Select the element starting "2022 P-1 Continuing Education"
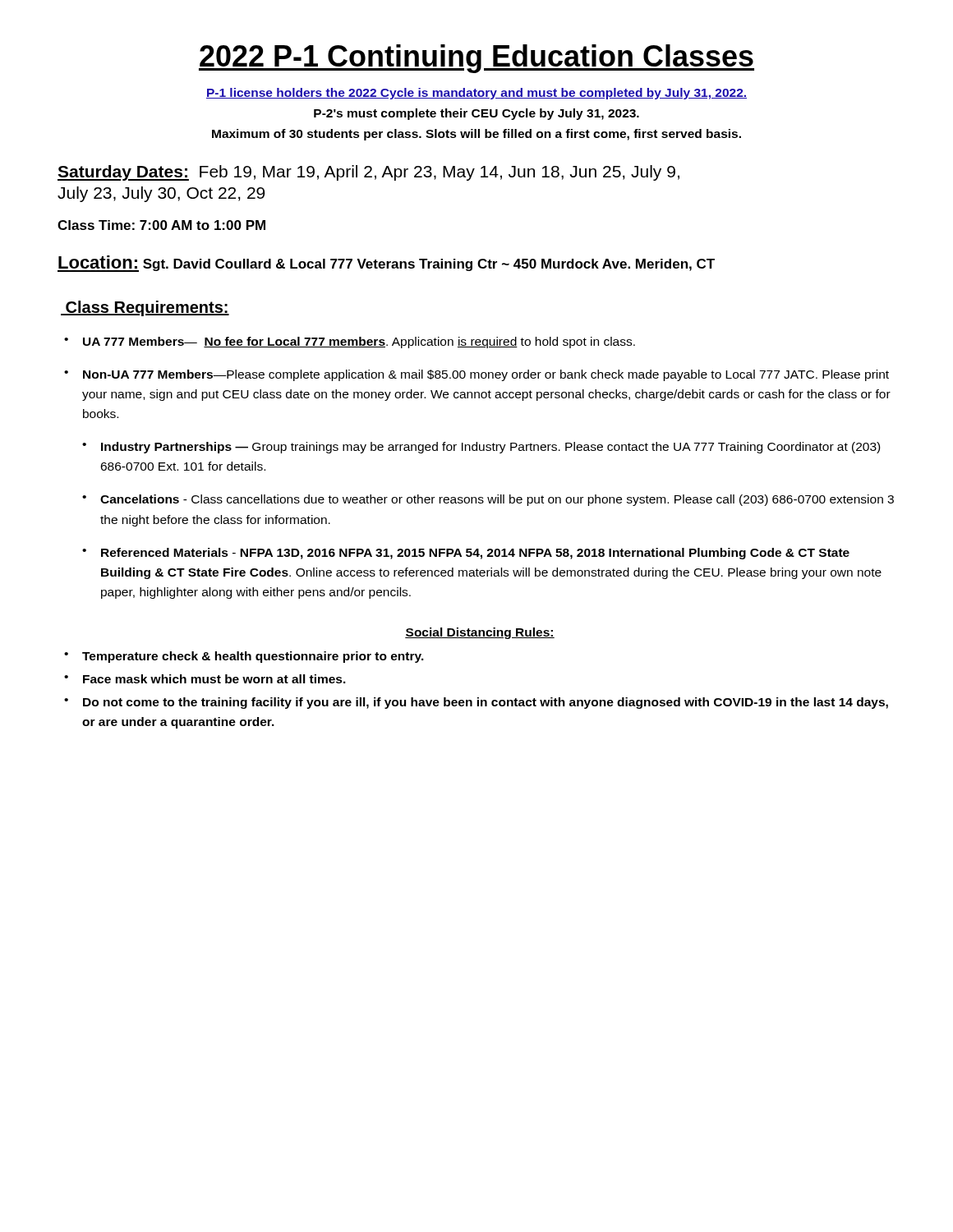This screenshot has height=1232, width=953. pos(476,57)
